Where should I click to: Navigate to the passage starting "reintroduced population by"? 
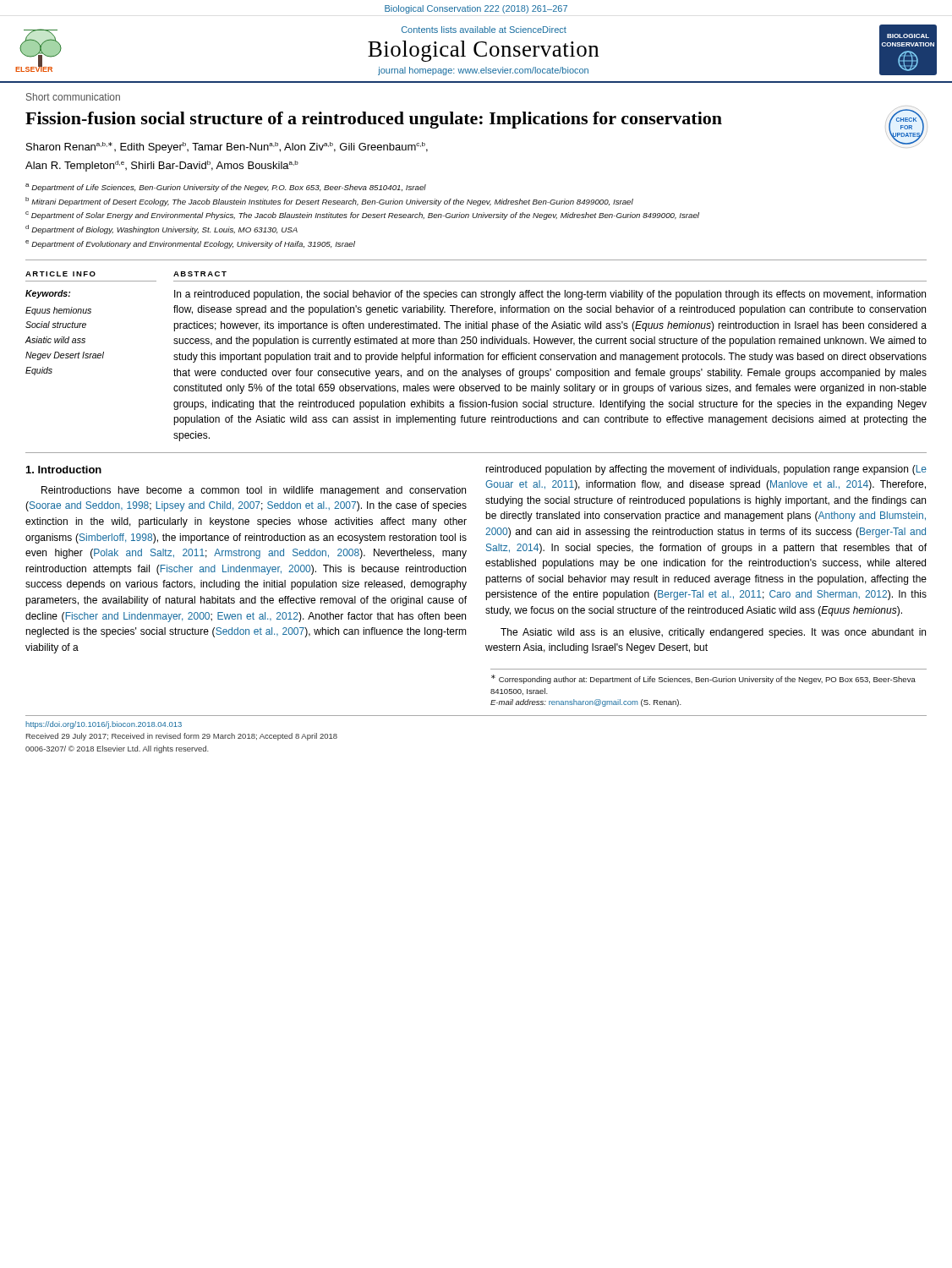pos(706,559)
